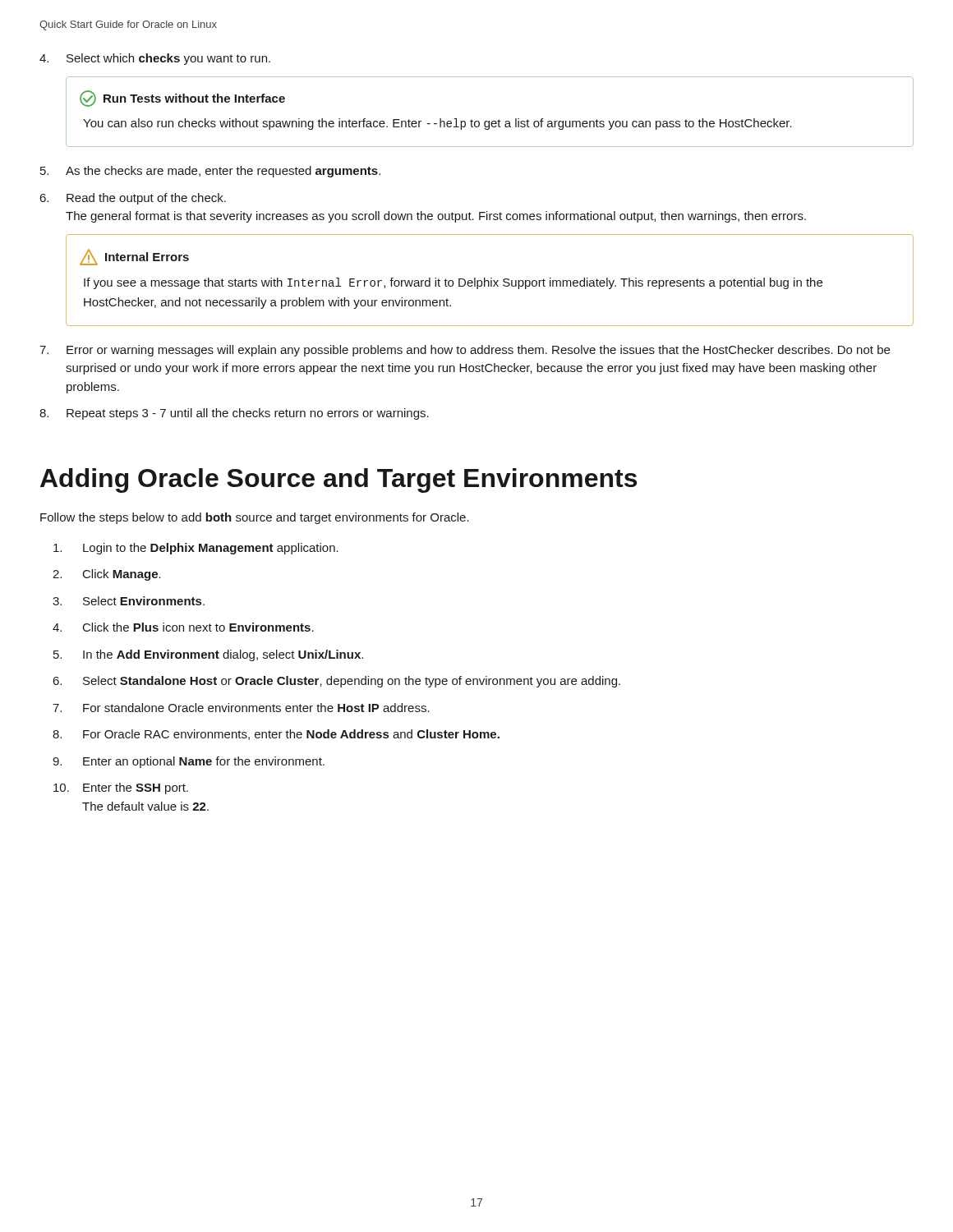This screenshot has height=1232, width=953.
Task: Point to "4. Click the Plus icon next to Environments."
Action: (x=183, y=627)
